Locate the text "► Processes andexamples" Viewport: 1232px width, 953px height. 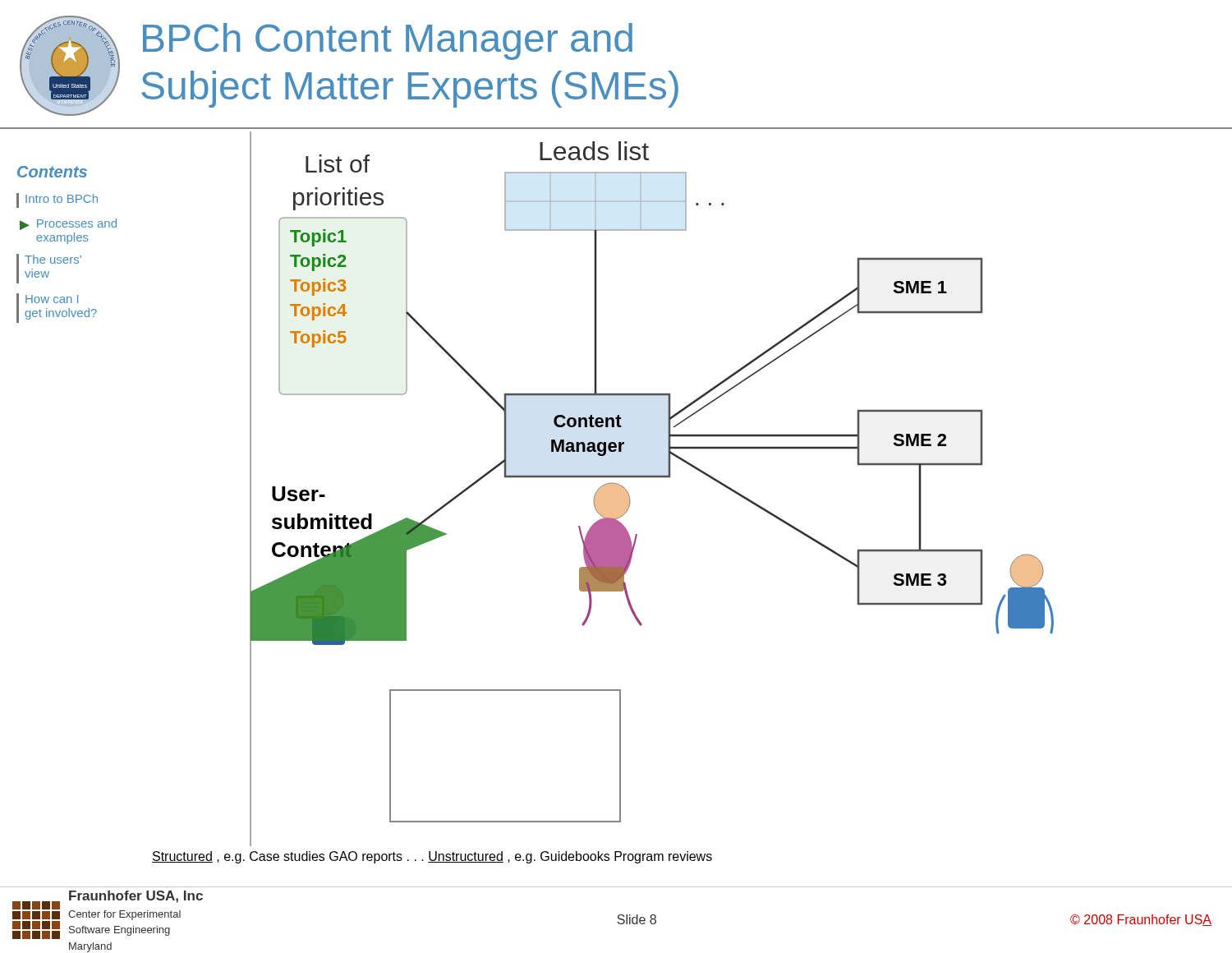tap(67, 230)
